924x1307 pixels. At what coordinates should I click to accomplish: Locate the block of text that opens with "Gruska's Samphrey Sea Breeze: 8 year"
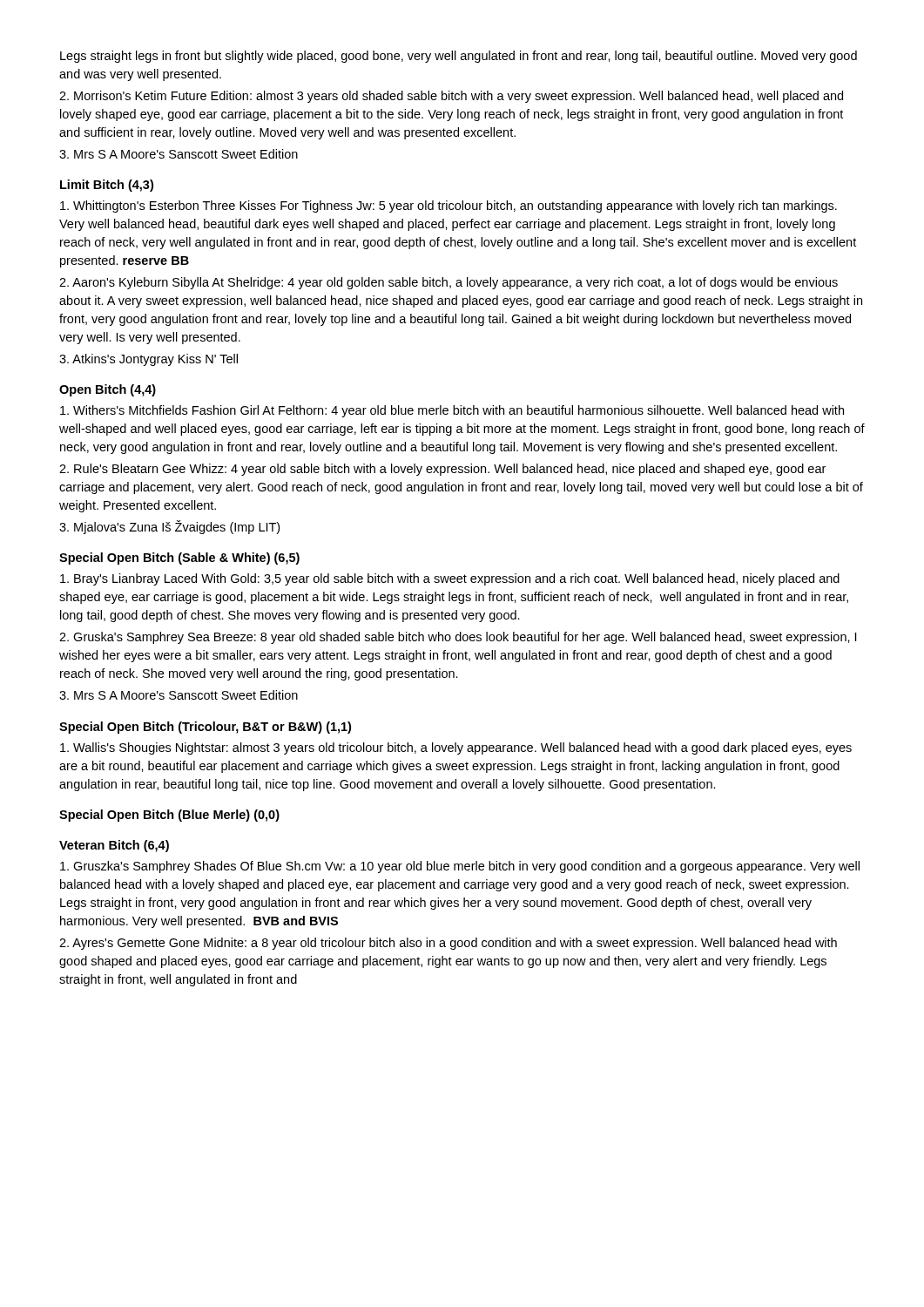pyautogui.click(x=462, y=656)
